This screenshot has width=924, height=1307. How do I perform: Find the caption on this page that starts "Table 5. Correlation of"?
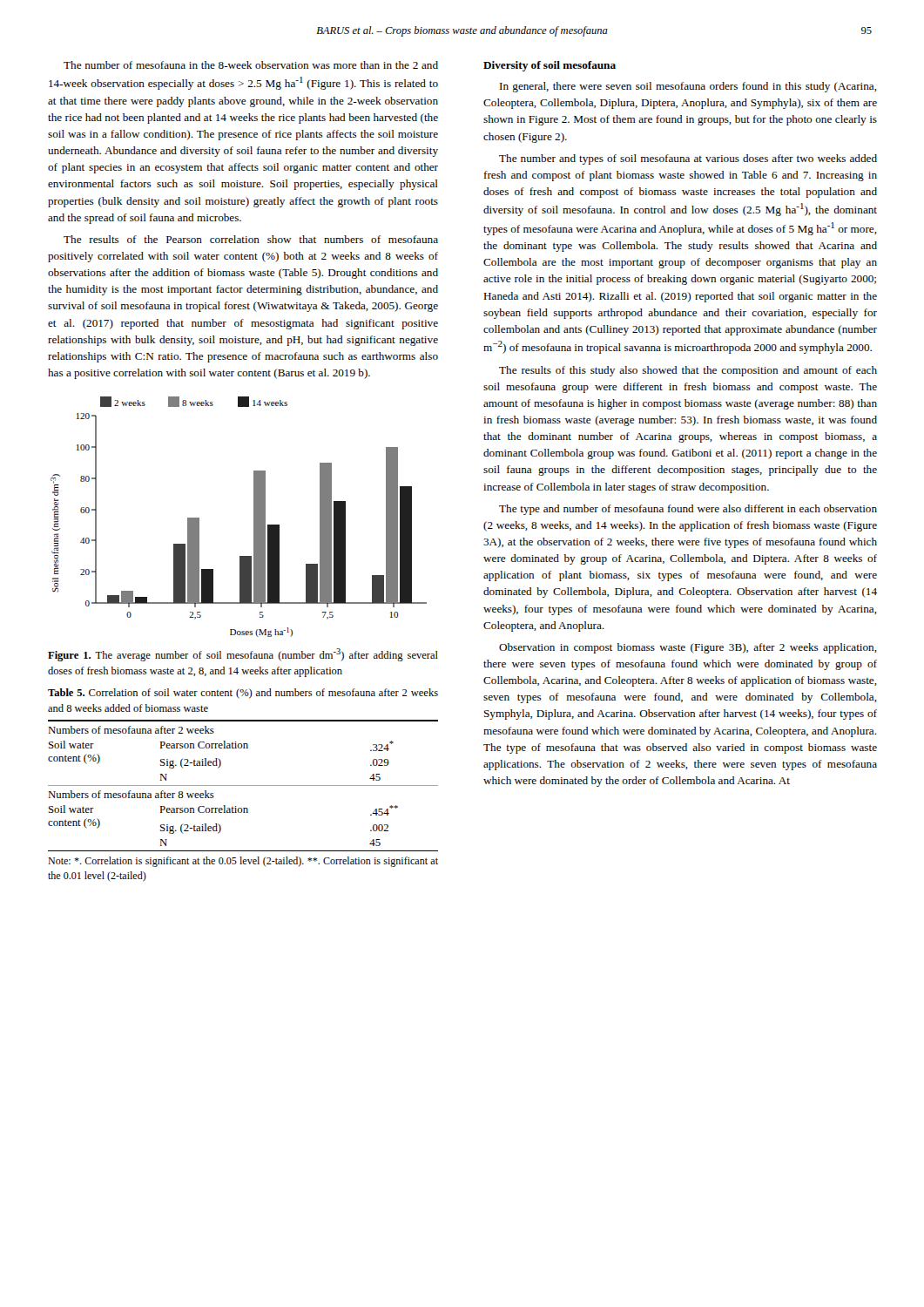[243, 701]
